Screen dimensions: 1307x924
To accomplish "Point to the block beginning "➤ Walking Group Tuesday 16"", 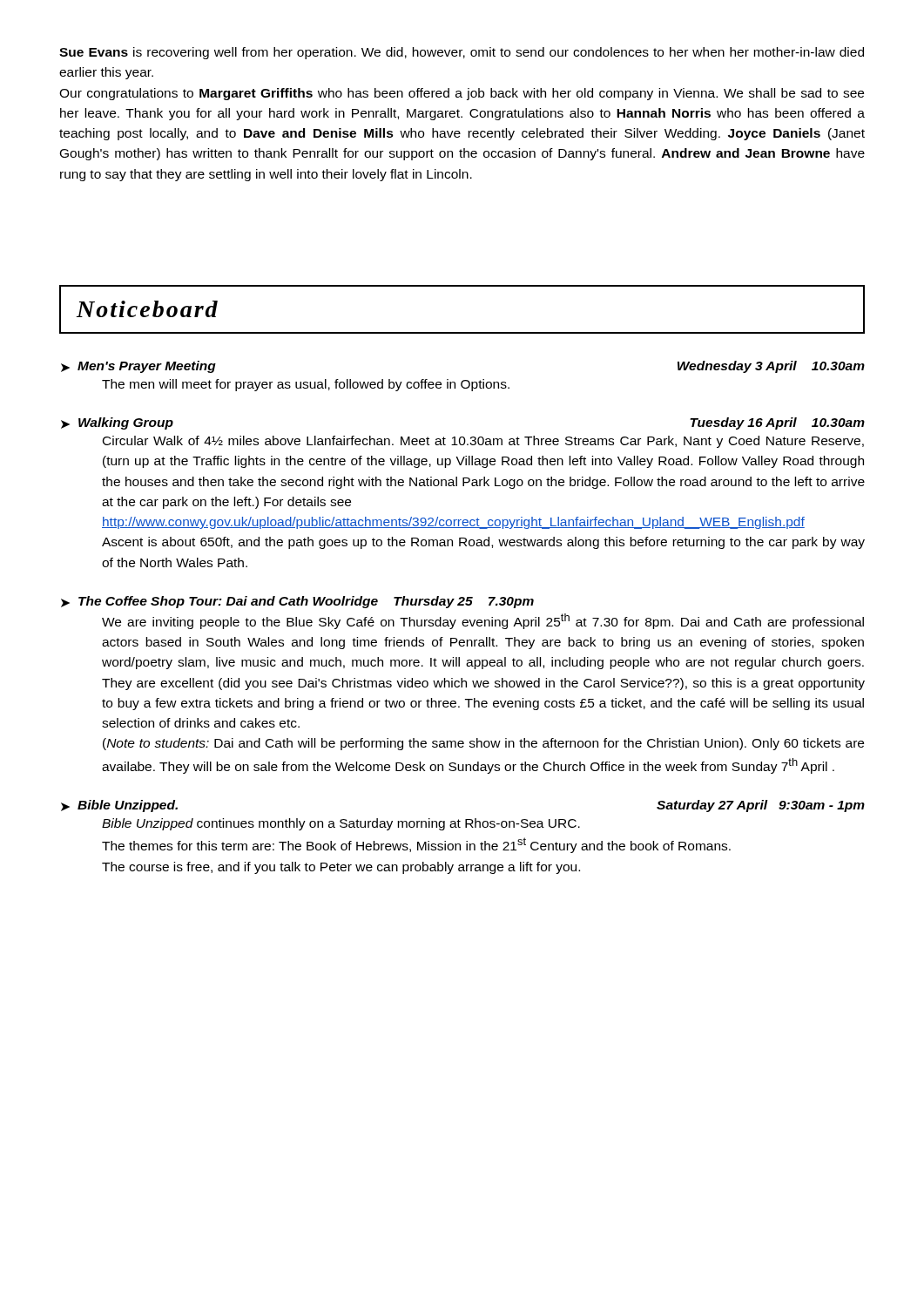I will click(462, 493).
